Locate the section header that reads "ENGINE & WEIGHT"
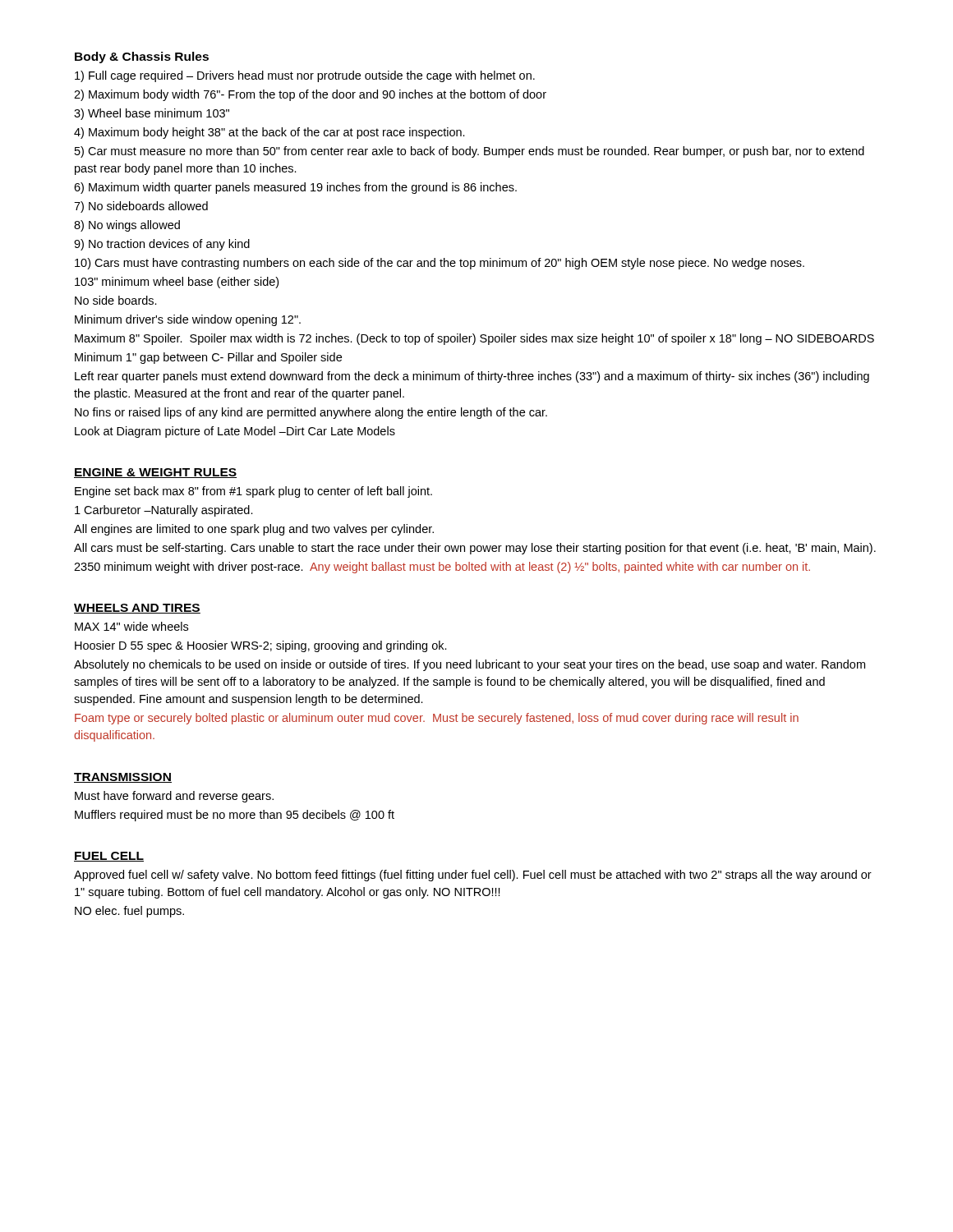Viewport: 953px width, 1232px height. 155,472
